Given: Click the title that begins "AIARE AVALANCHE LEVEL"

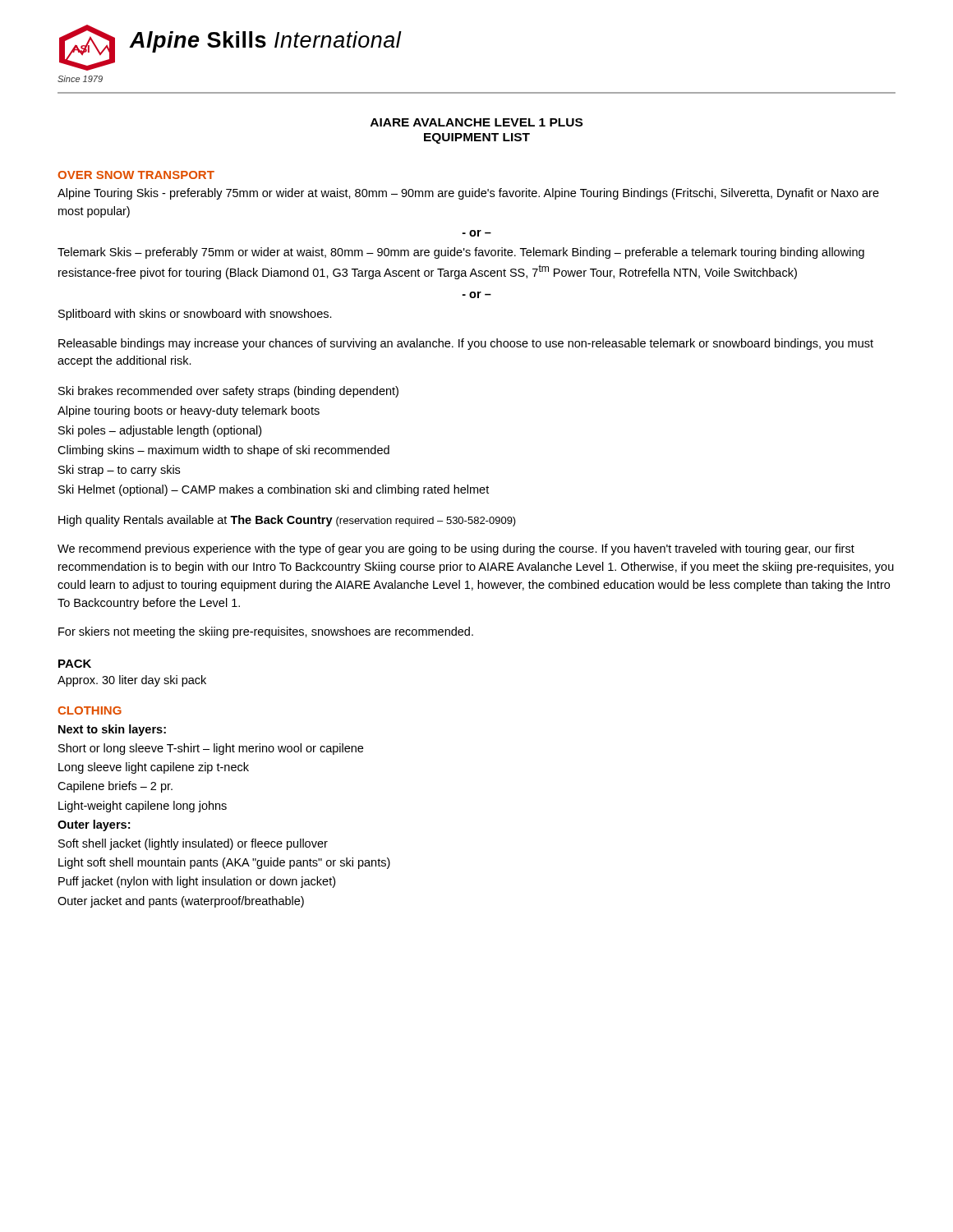Looking at the screenshot, I should tap(476, 130).
